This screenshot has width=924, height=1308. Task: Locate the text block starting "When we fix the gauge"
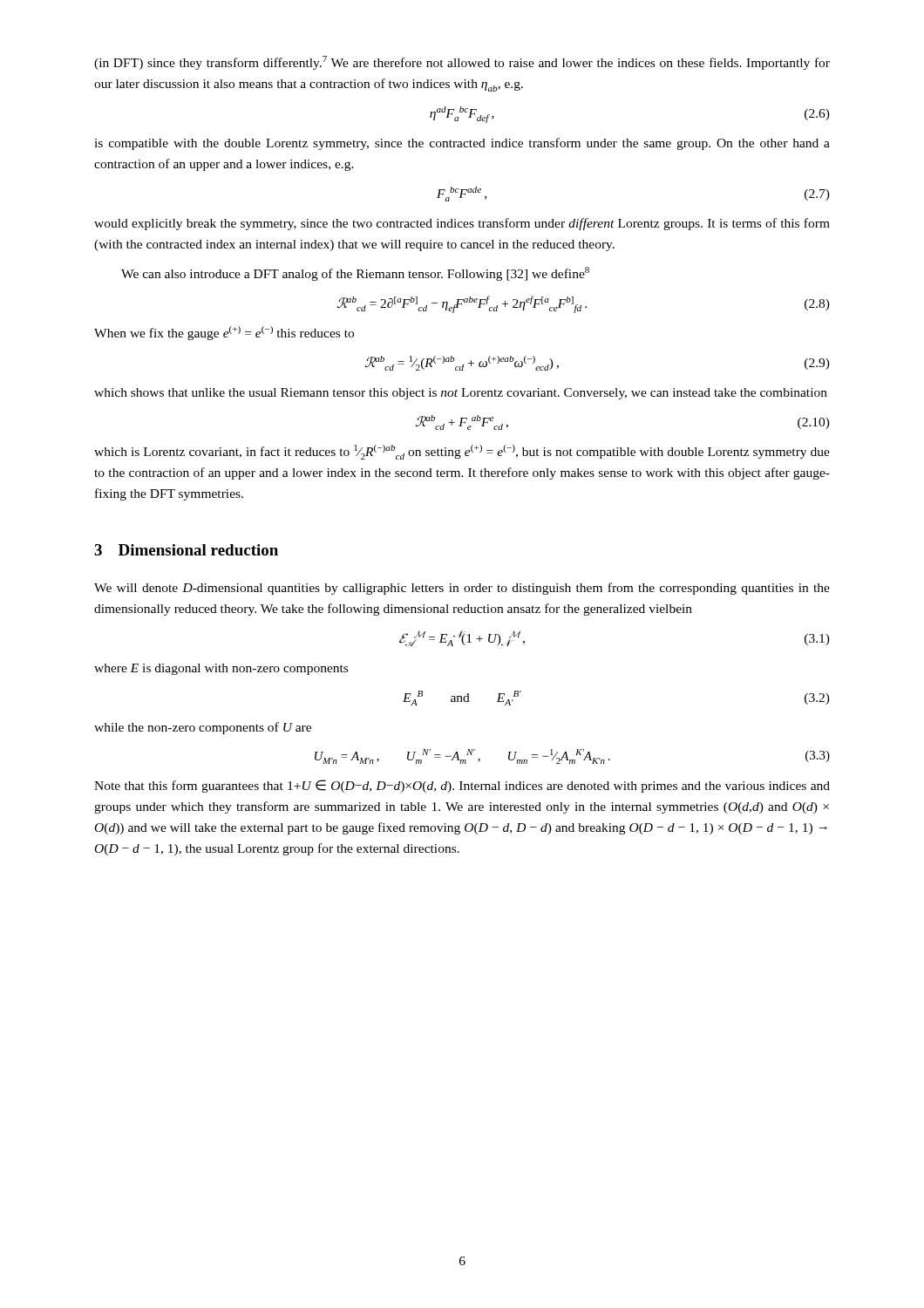[x=224, y=332]
